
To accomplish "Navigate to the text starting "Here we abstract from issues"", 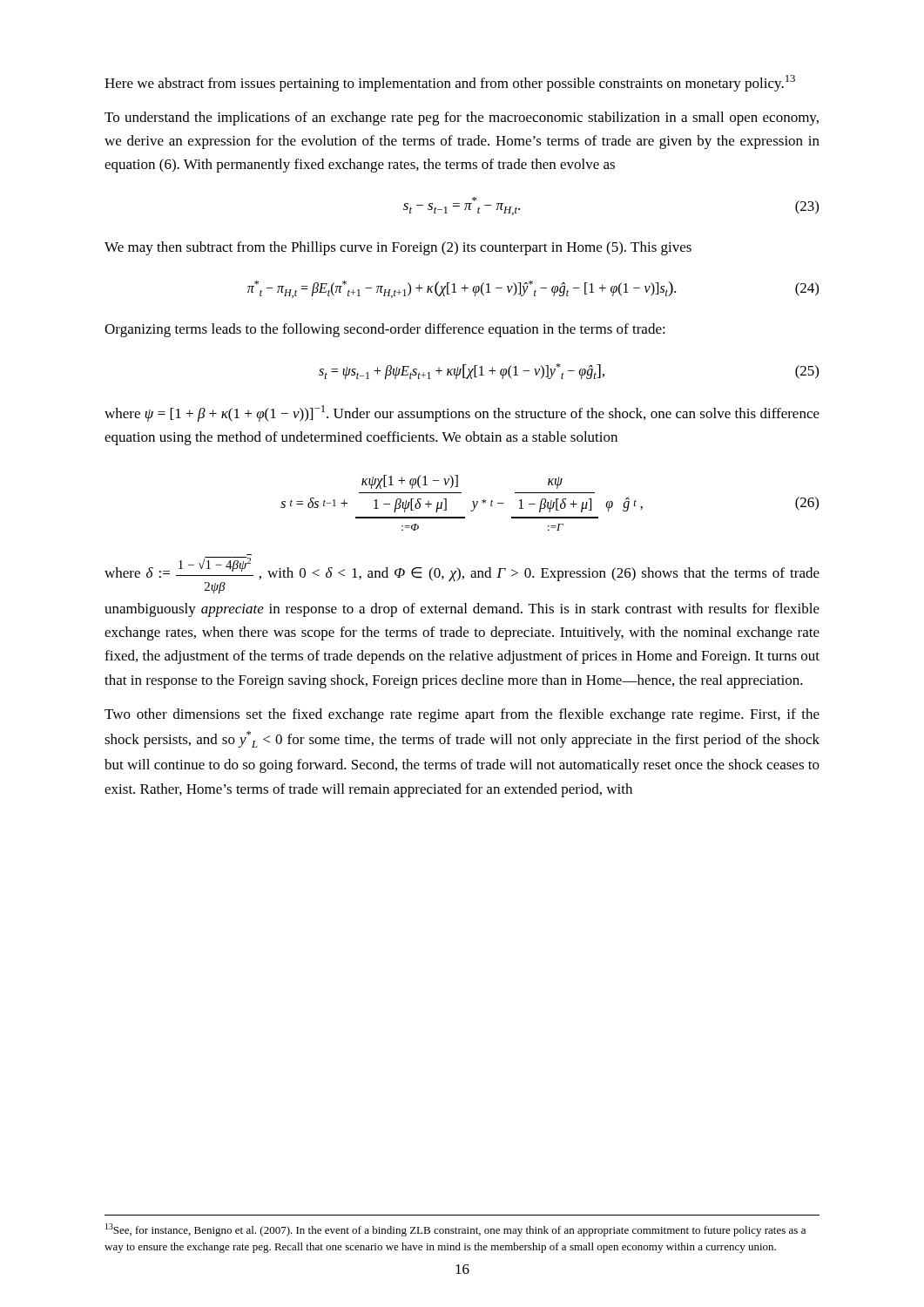I will pyautogui.click(x=450, y=82).
